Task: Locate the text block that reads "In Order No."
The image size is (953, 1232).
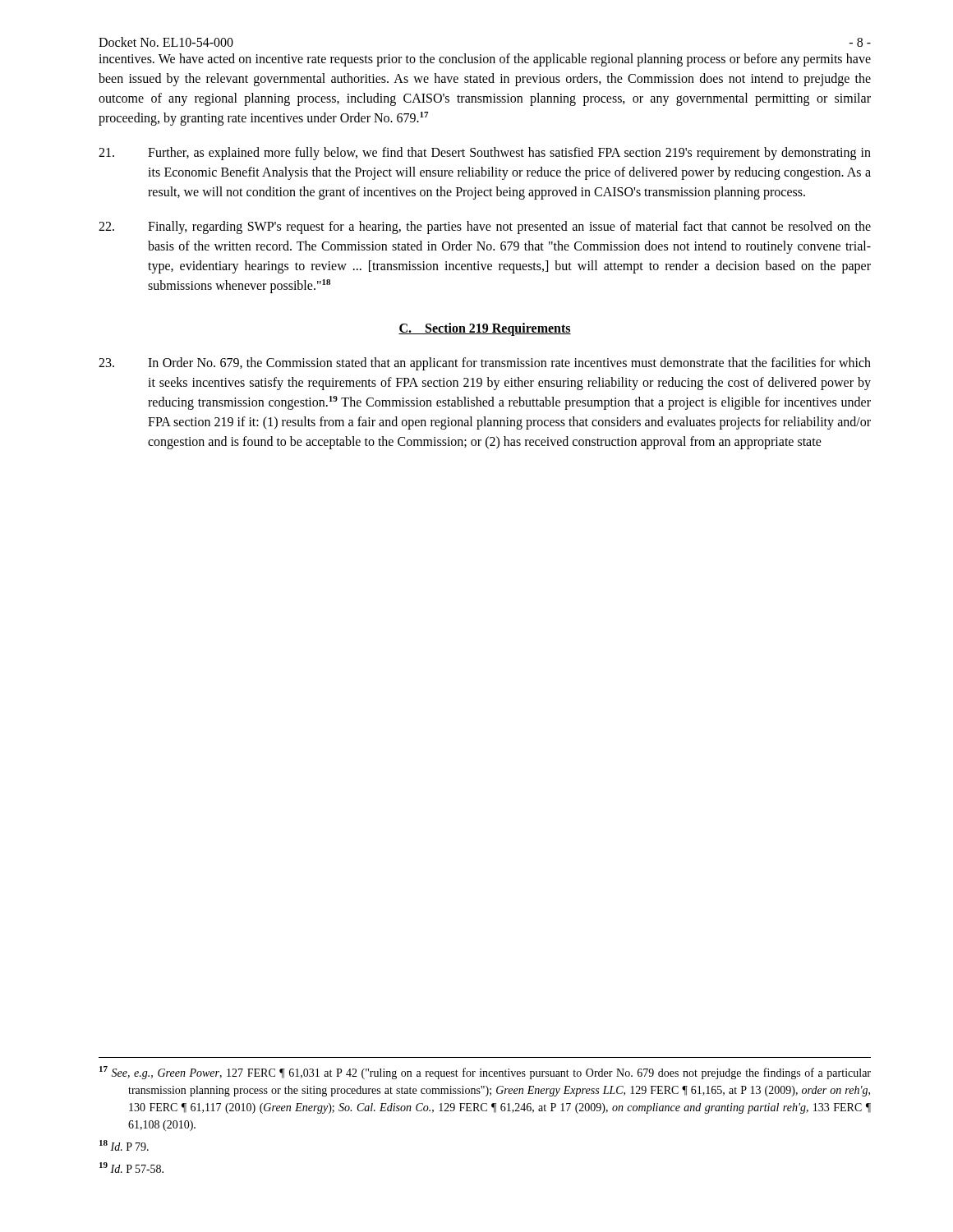Action: coord(485,402)
